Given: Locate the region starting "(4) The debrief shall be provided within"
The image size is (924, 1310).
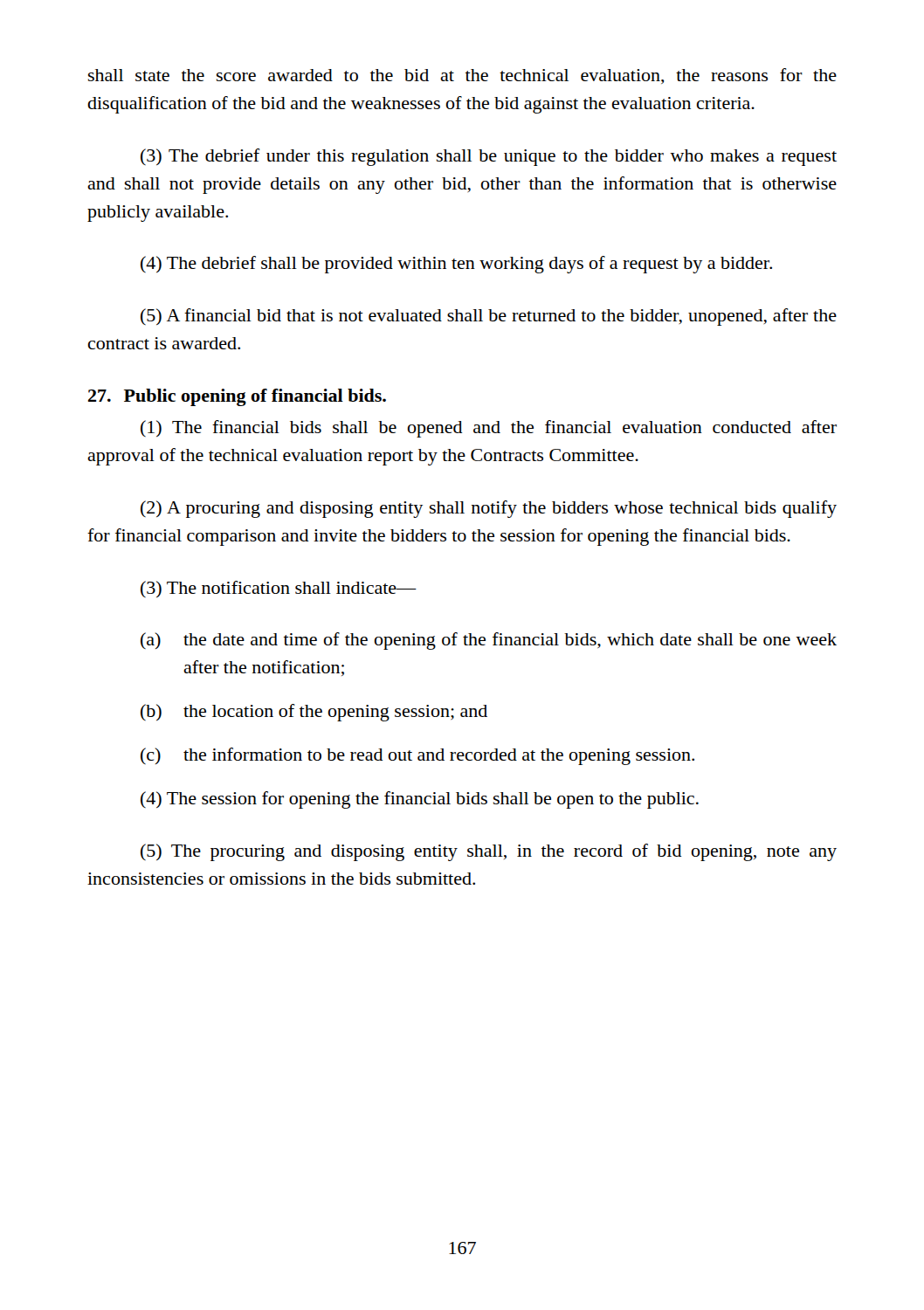Looking at the screenshot, I should point(457,263).
